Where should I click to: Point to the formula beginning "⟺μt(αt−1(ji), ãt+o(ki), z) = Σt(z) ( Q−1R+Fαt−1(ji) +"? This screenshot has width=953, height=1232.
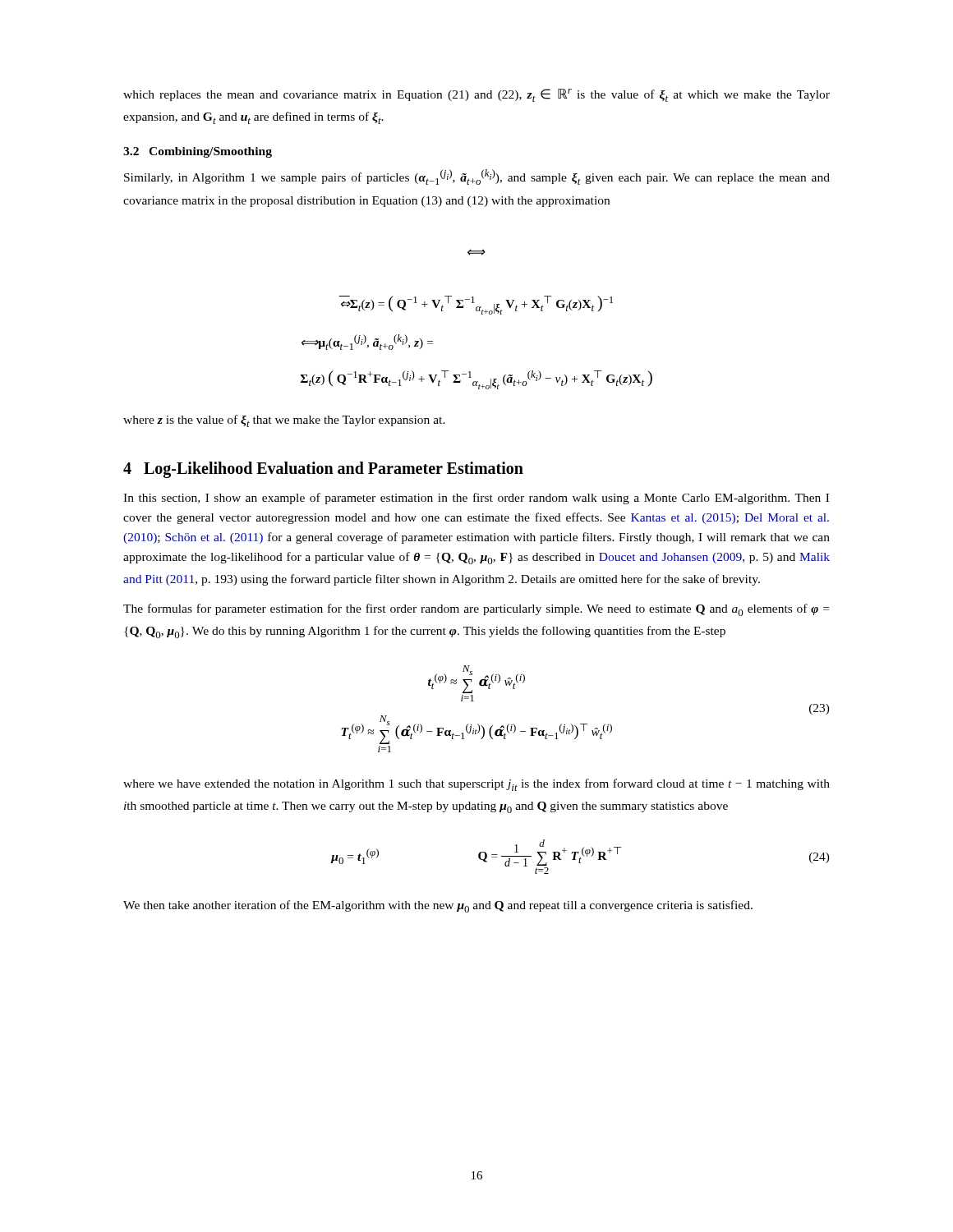tap(476, 362)
